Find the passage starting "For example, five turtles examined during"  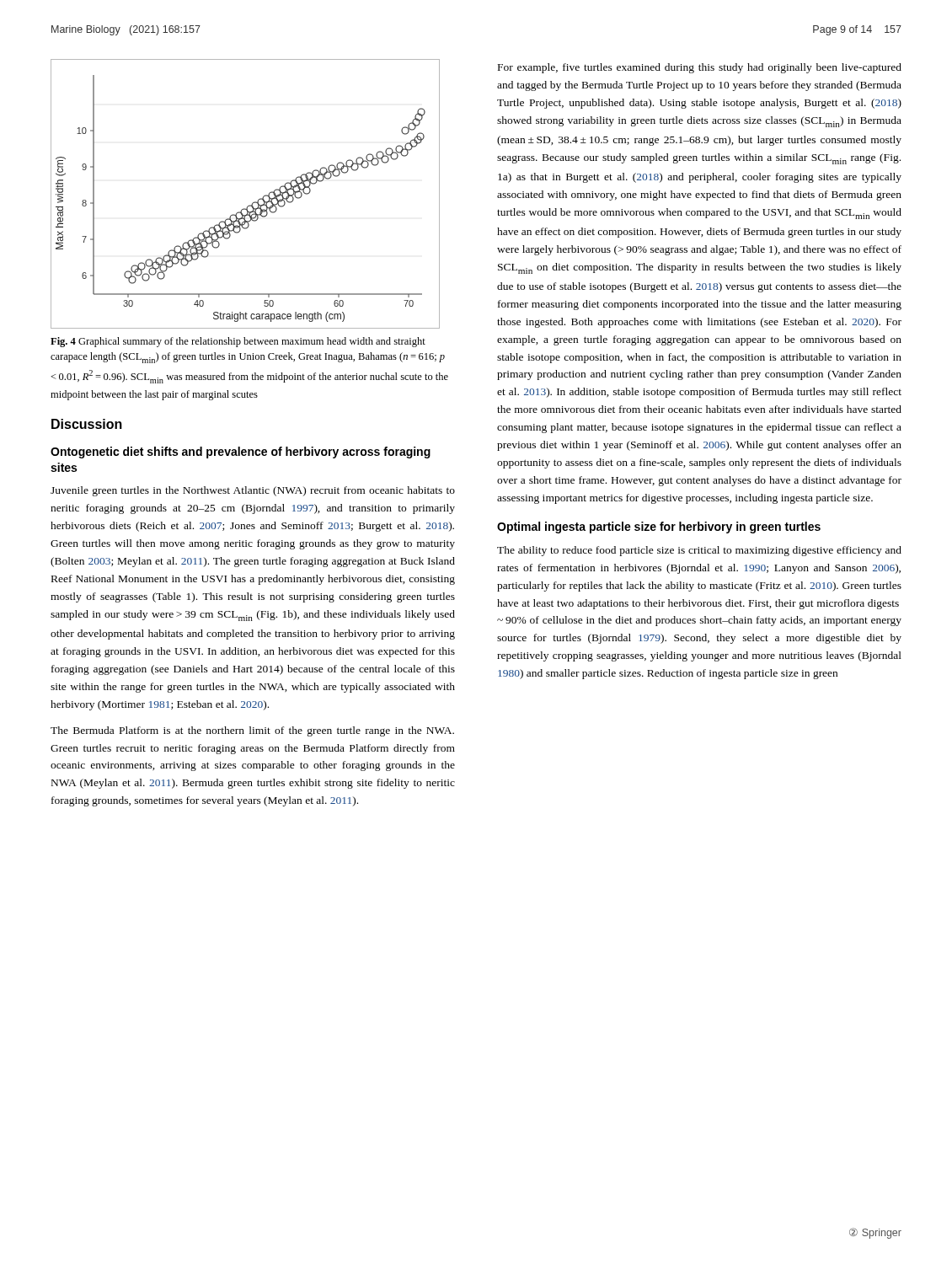[699, 282]
